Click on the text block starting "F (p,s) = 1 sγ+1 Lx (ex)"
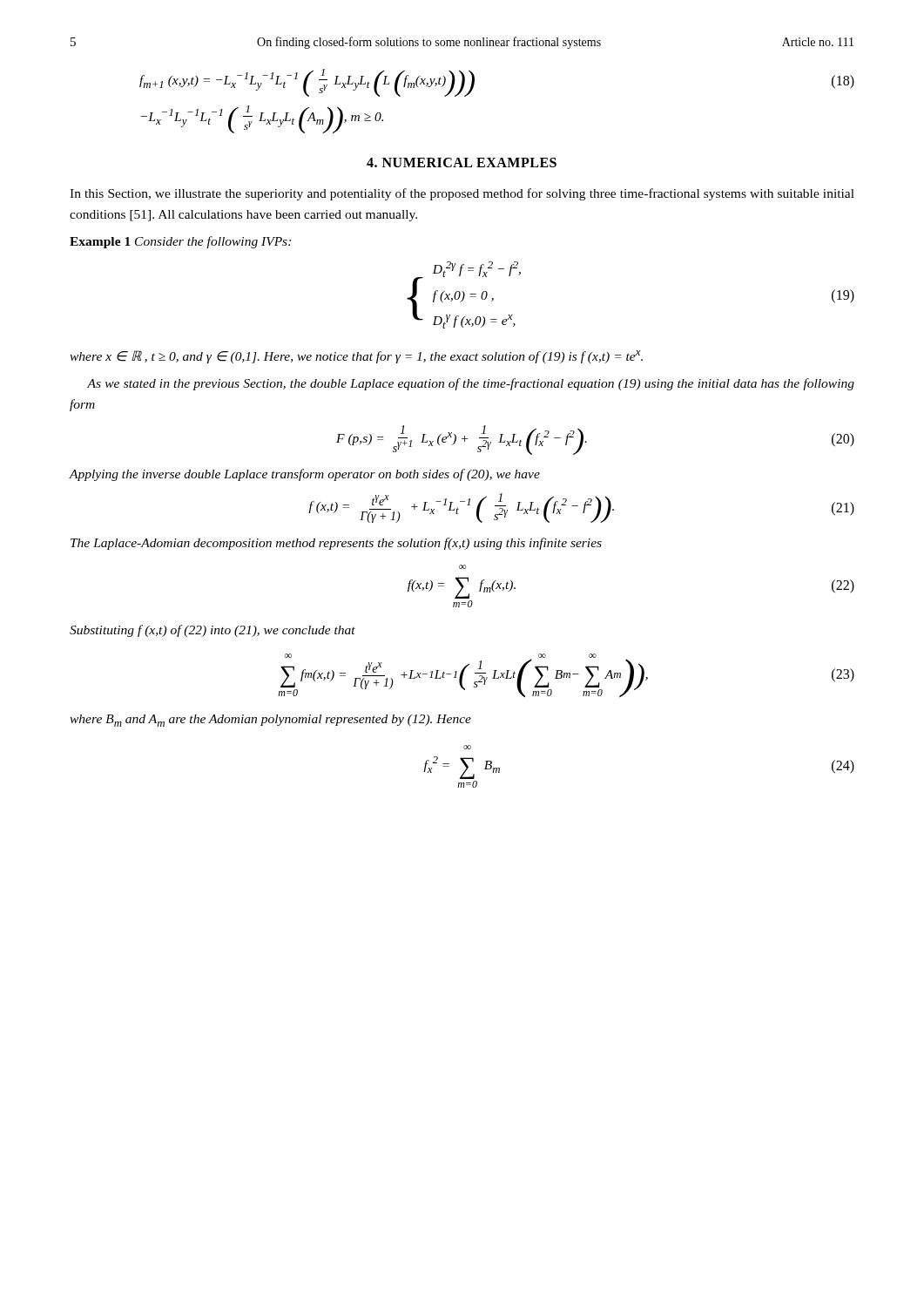 [462, 439]
